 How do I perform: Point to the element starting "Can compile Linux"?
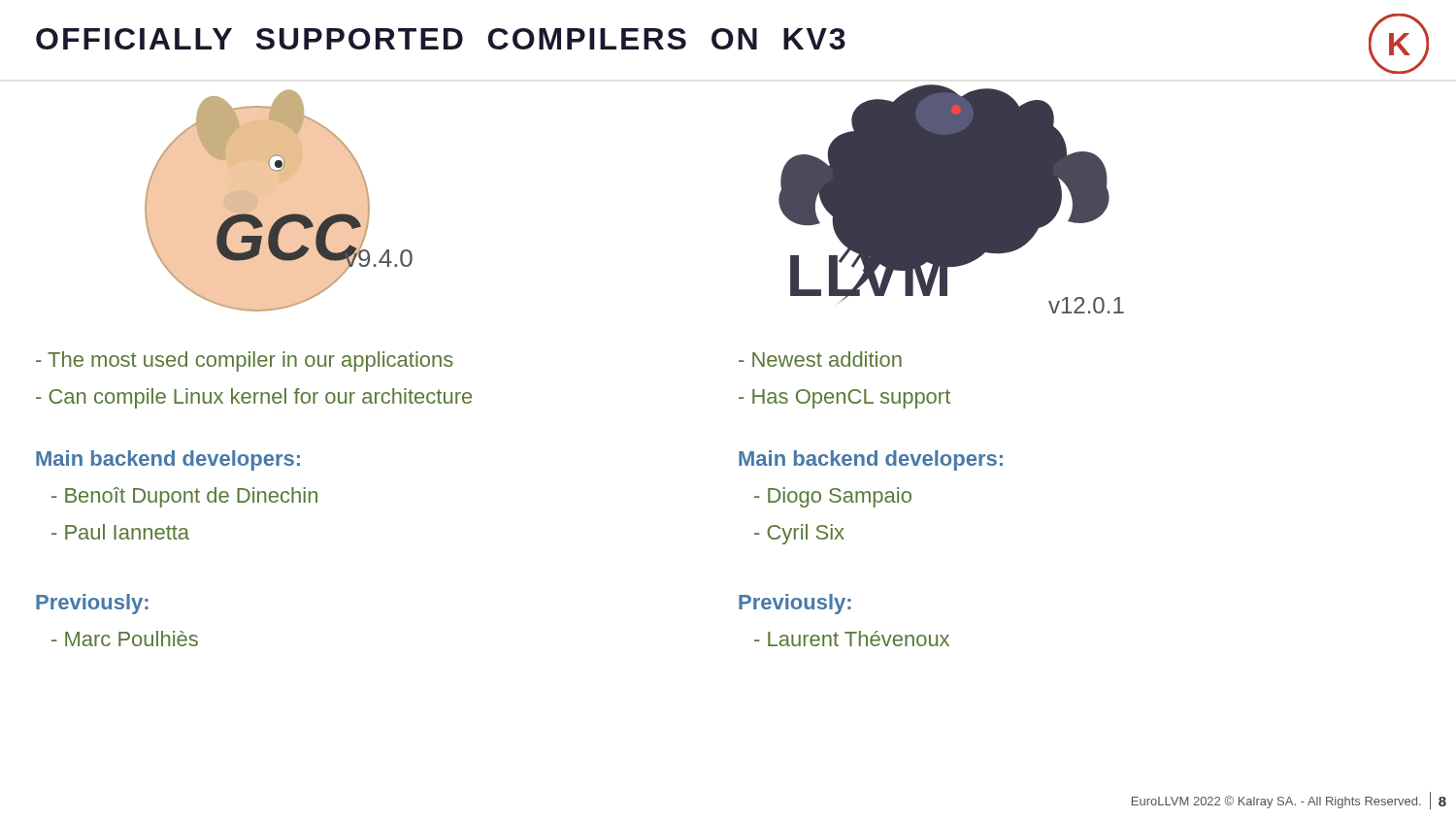tap(254, 396)
